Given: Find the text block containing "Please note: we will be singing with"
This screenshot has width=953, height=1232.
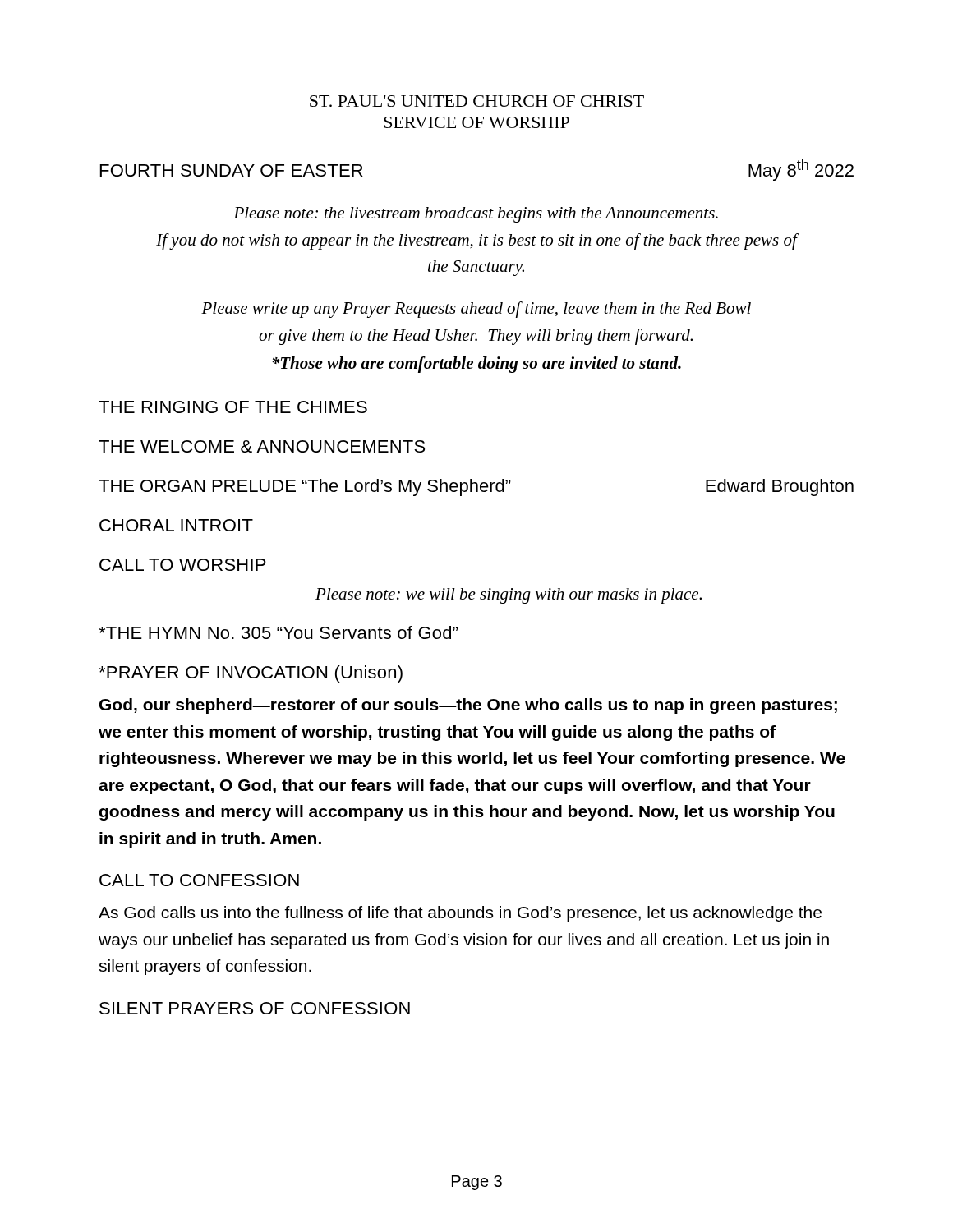Looking at the screenshot, I should pyautogui.click(x=509, y=594).
